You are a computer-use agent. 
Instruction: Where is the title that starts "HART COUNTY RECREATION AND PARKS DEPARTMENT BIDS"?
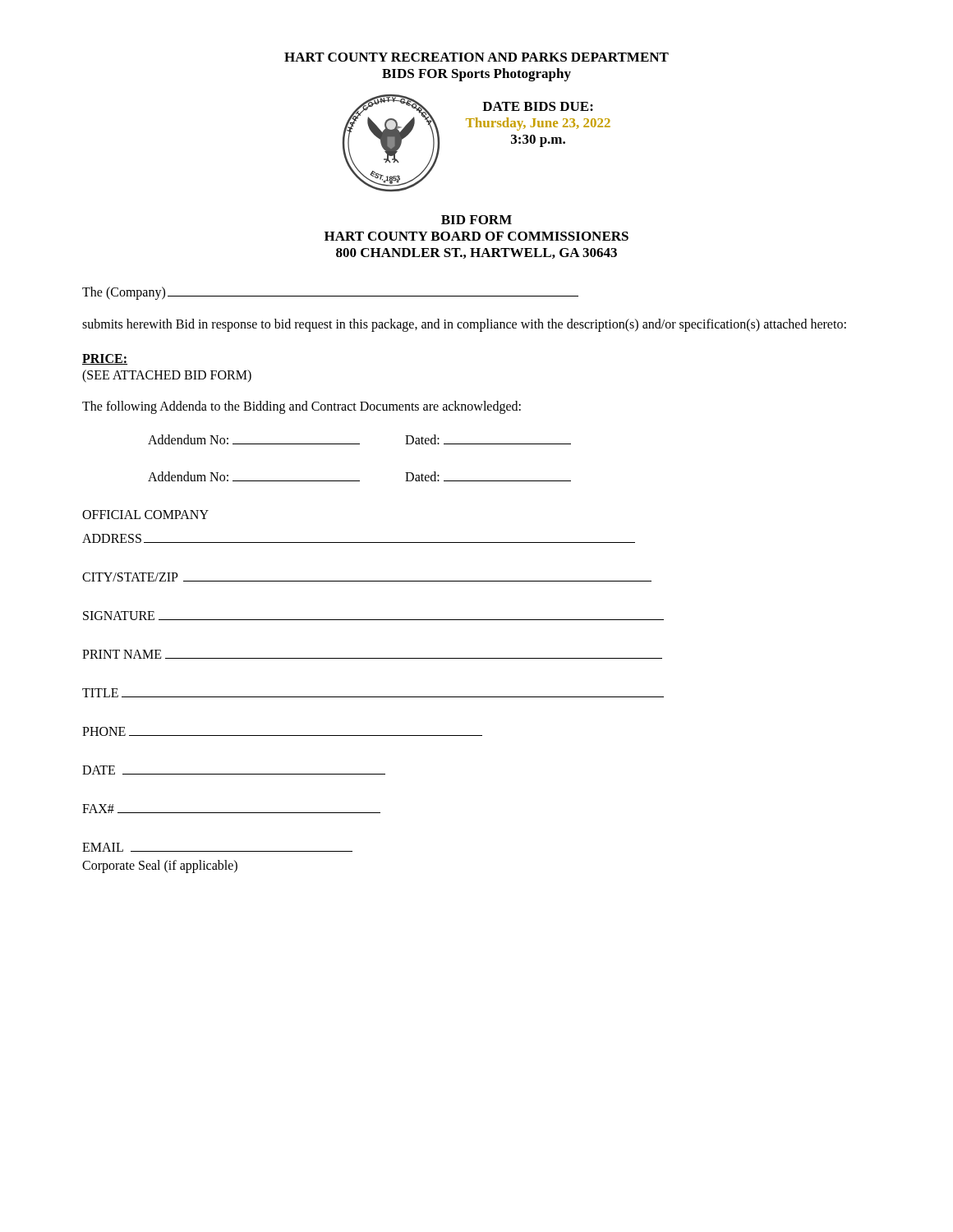click(476, 65)
